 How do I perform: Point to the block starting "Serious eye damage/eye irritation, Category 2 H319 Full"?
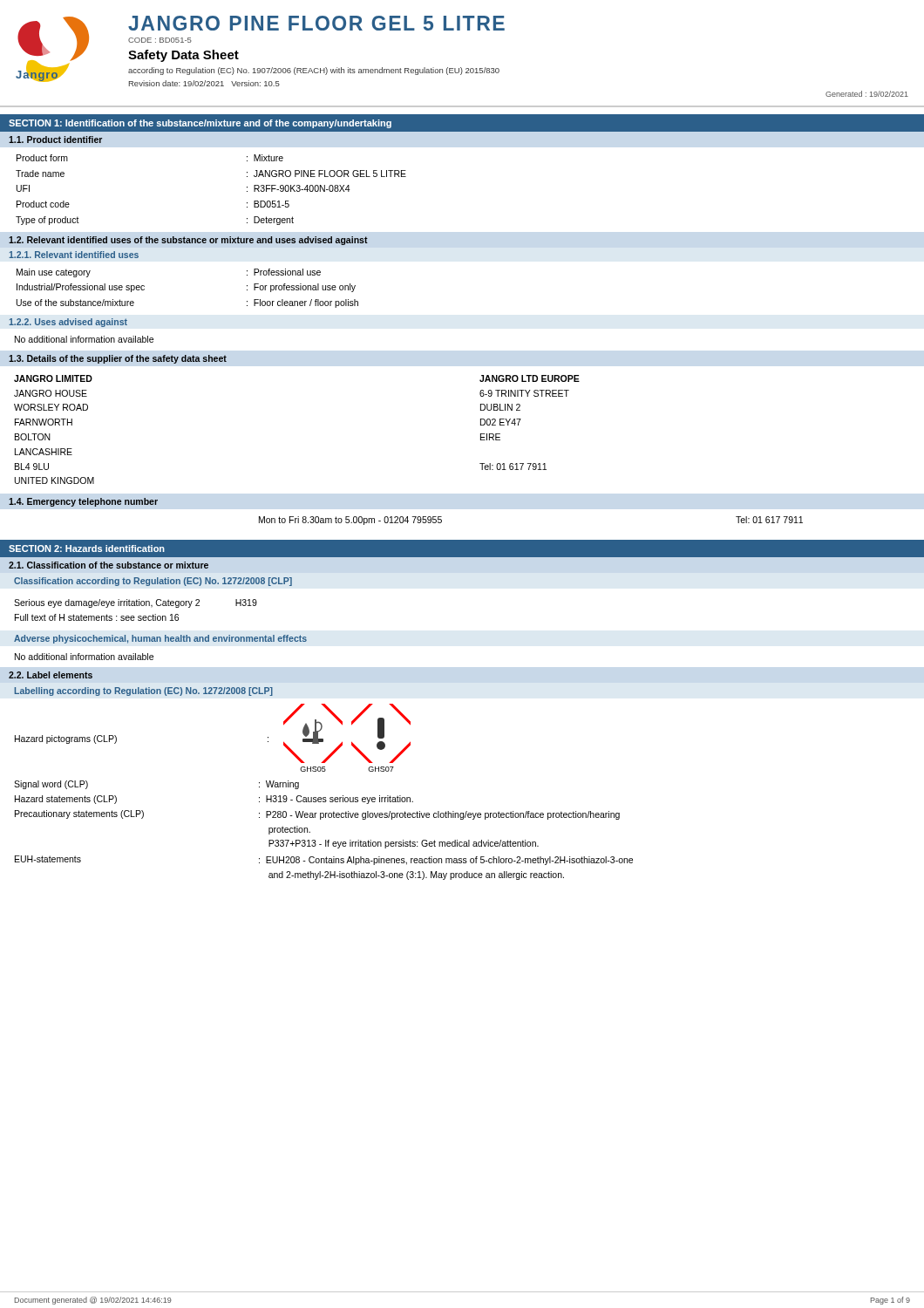coord(136,603)
